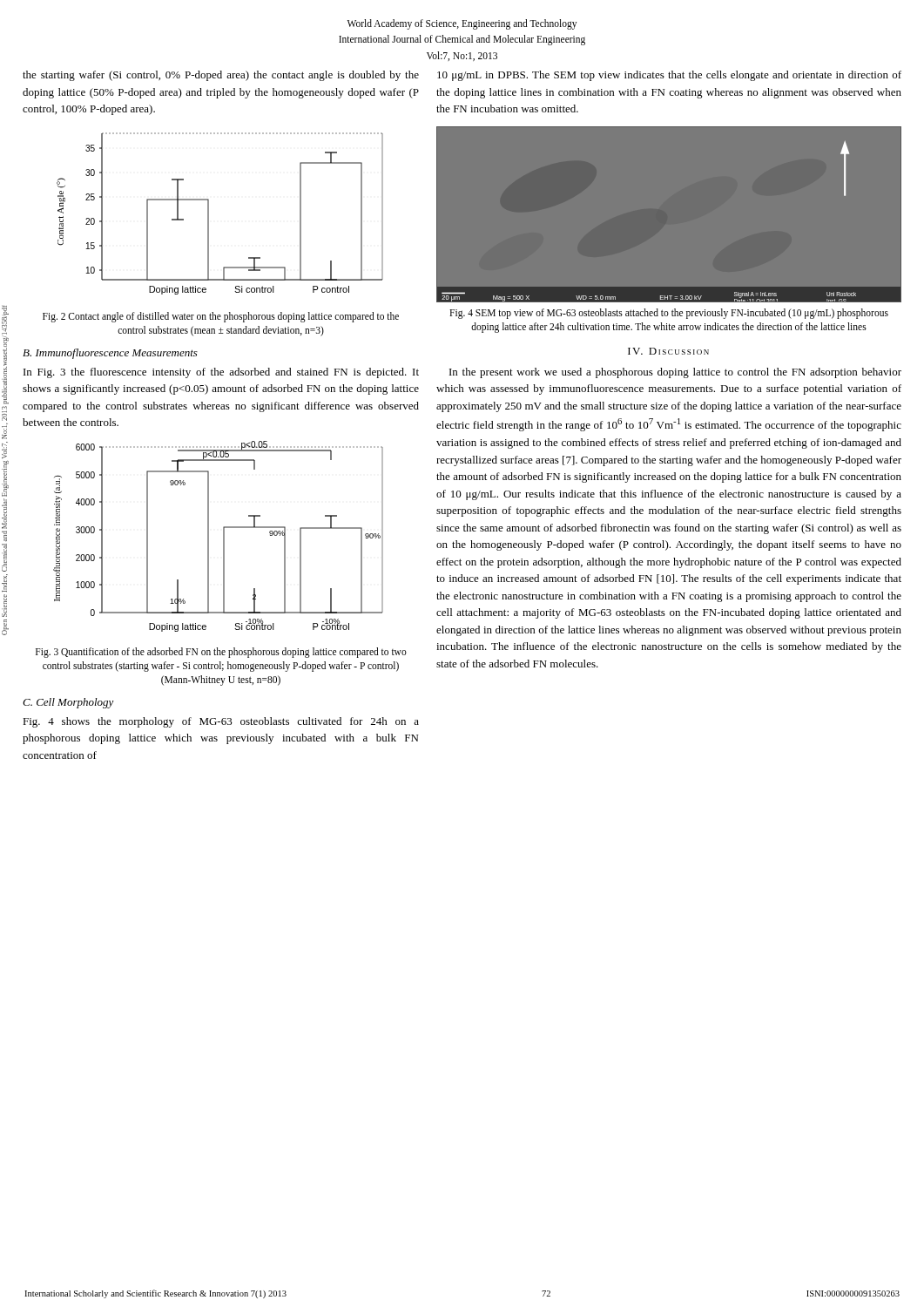Locate the element starting "Fig. 2 Contact angle of distilled water"
This screenshot has width=924, height=1307.
click(x=221, y=323)
